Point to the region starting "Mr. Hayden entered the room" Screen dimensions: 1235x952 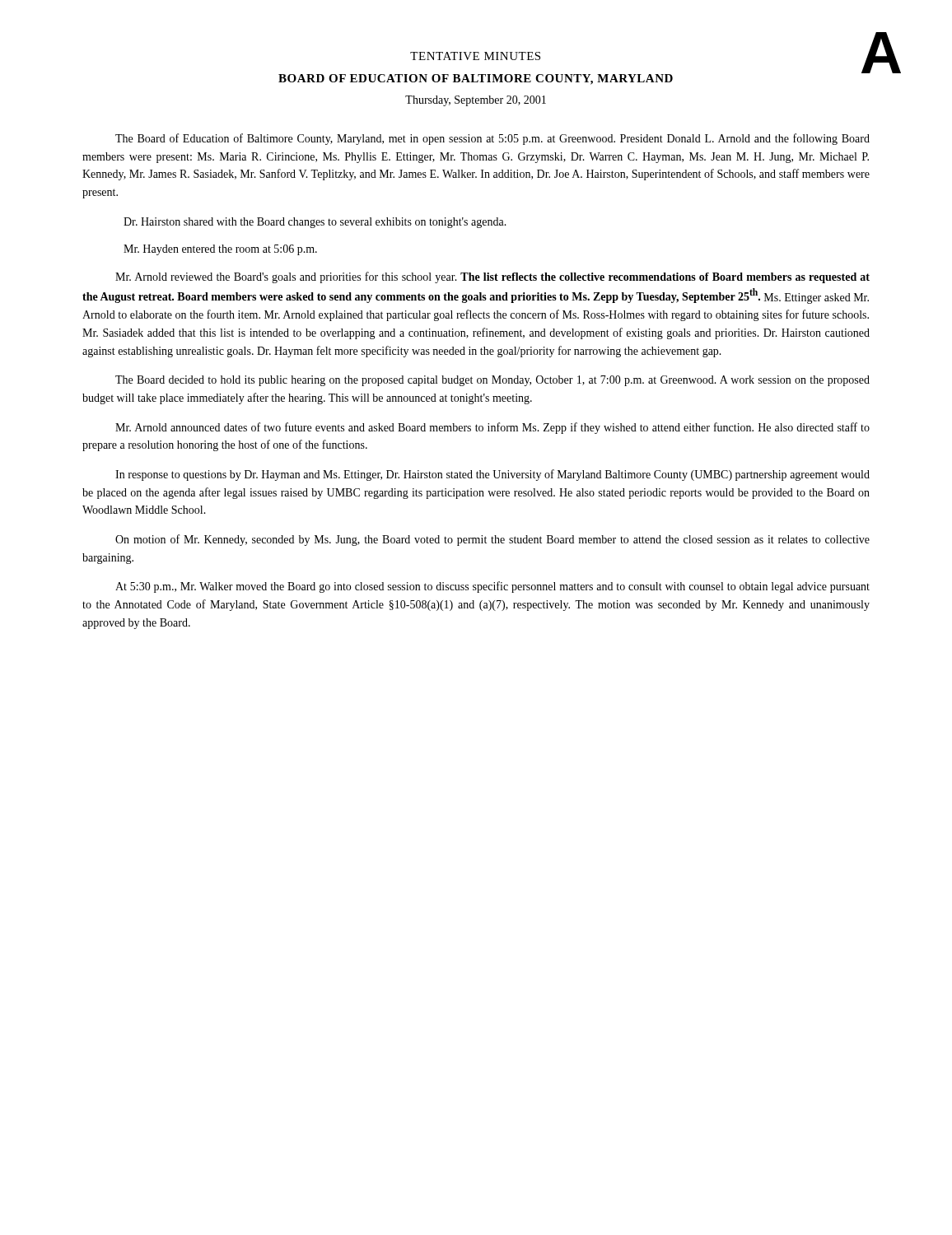point(221,249)
